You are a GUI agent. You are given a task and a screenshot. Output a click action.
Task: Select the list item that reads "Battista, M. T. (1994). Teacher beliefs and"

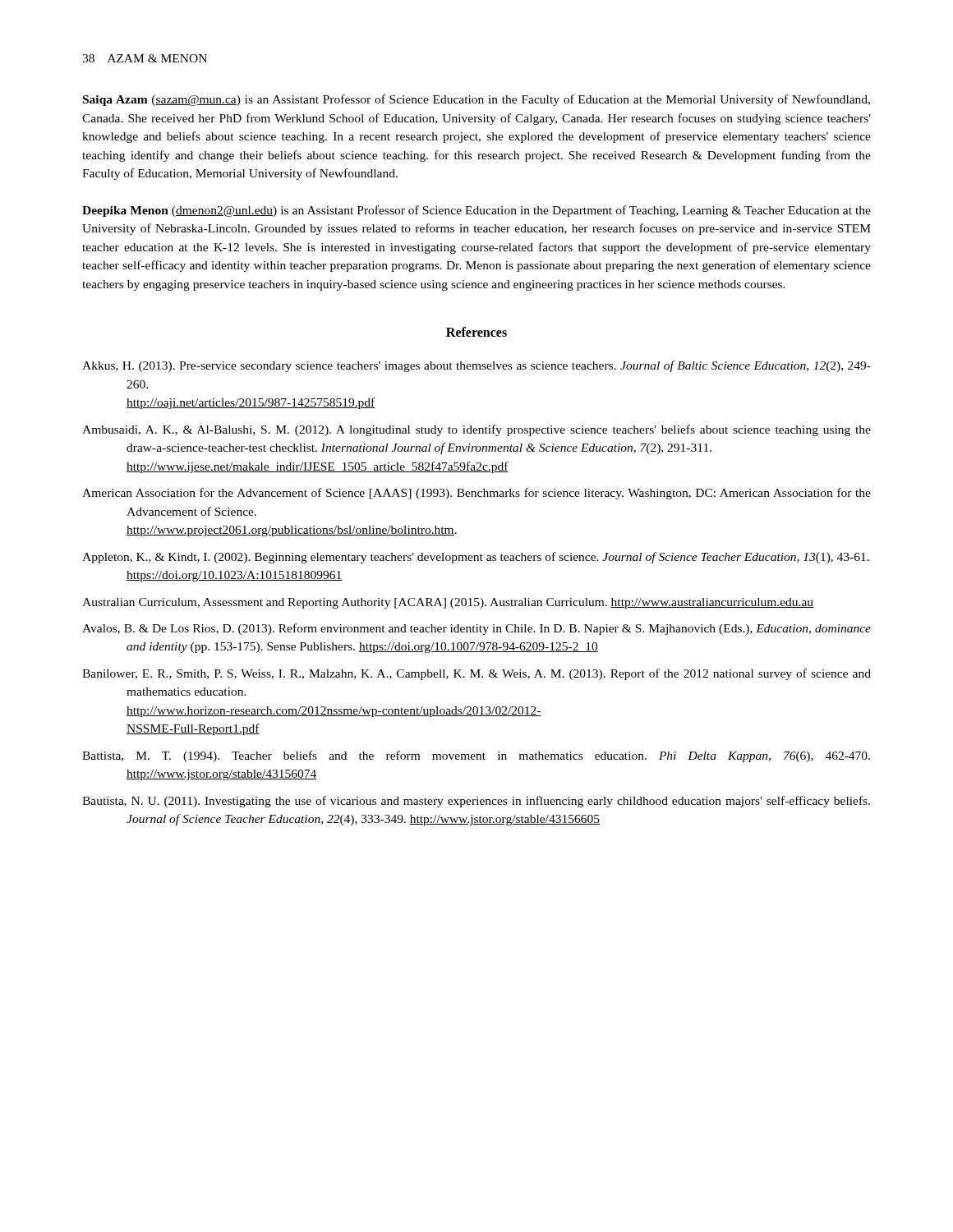[476, 764]
